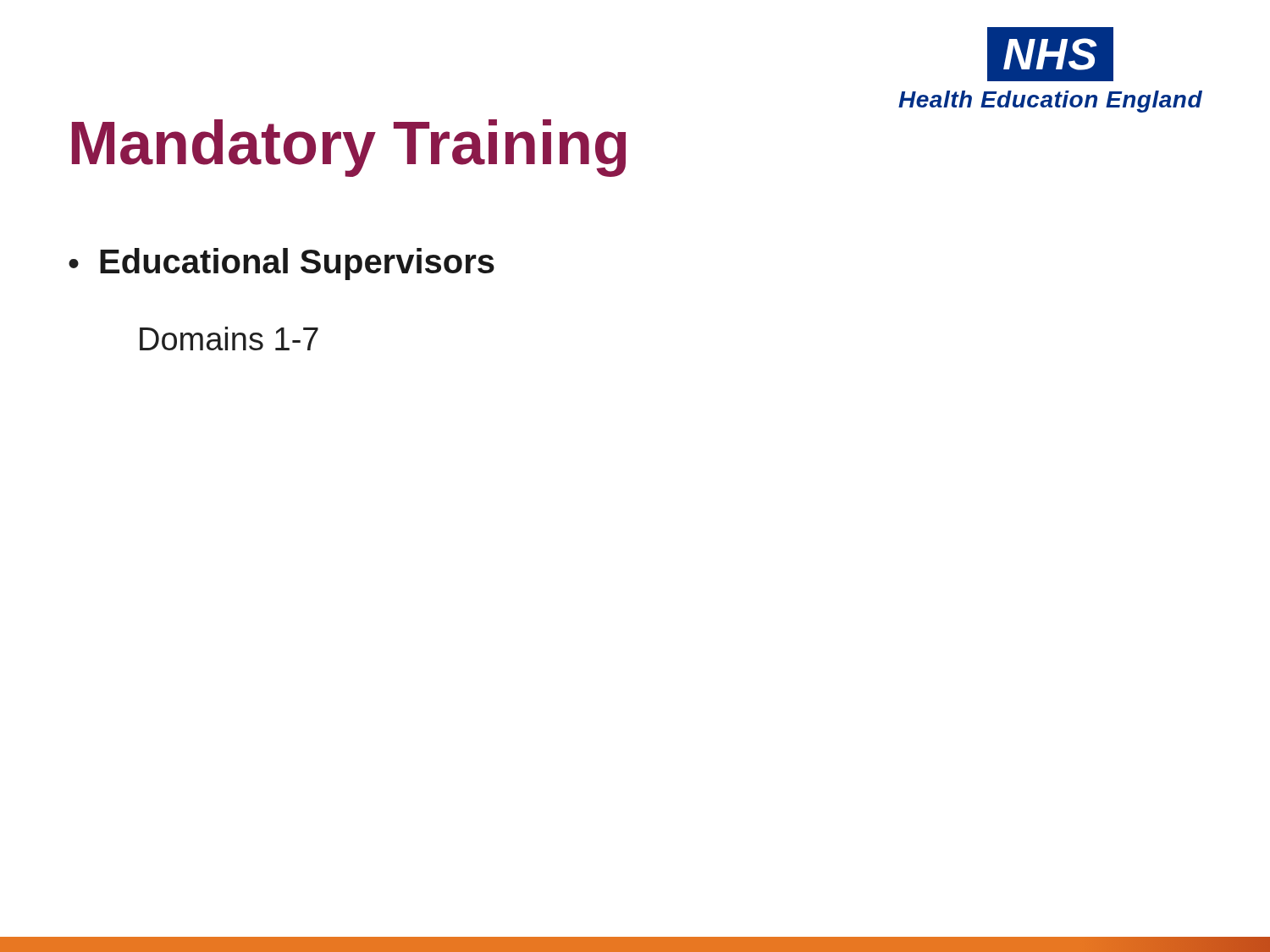Click where it says "• Educational Supervisors"
Viewport: 1270px width, 952px height.
[281, 262]
